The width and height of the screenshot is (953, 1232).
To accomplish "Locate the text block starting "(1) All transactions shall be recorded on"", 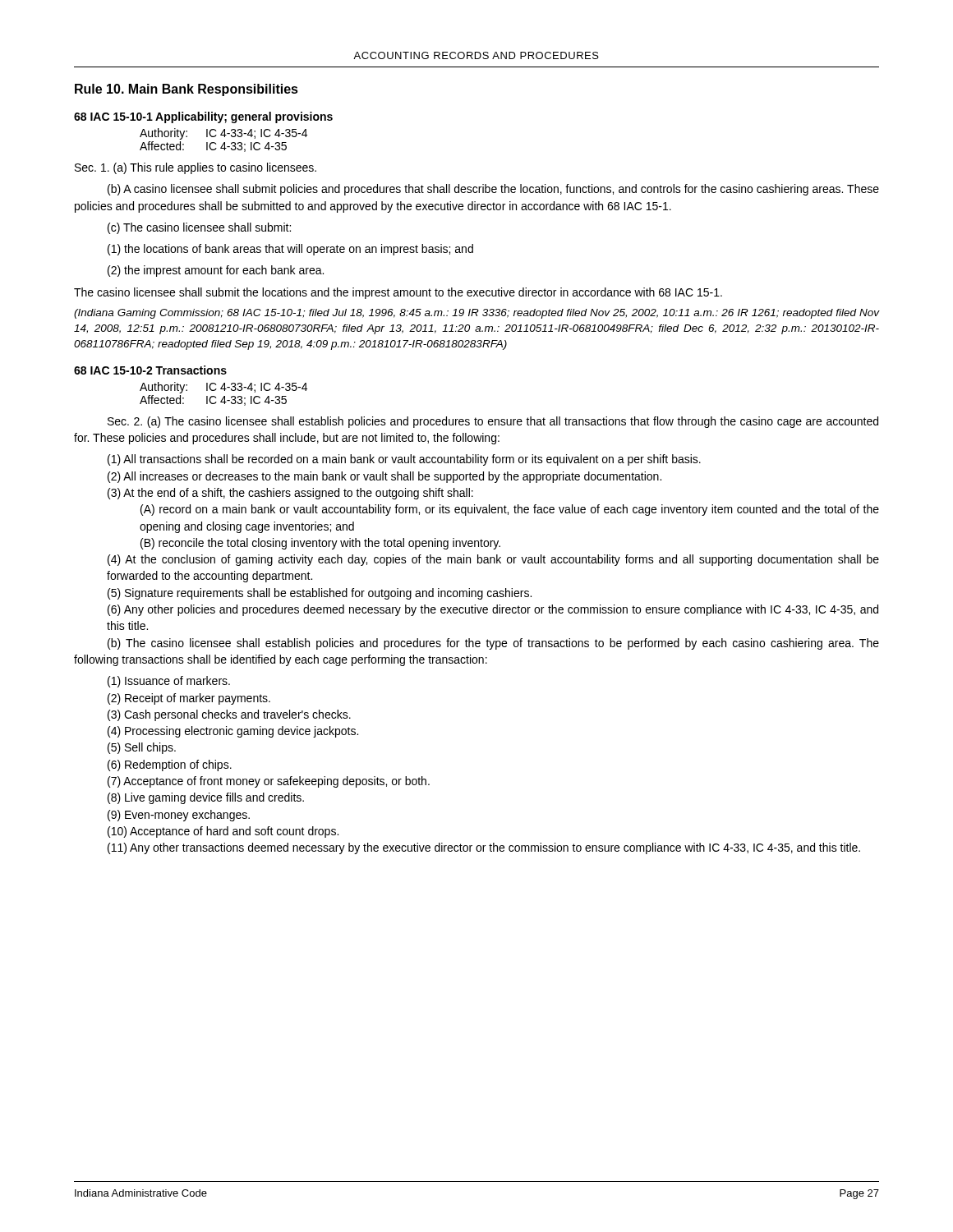I will click(x=404, y=459).
